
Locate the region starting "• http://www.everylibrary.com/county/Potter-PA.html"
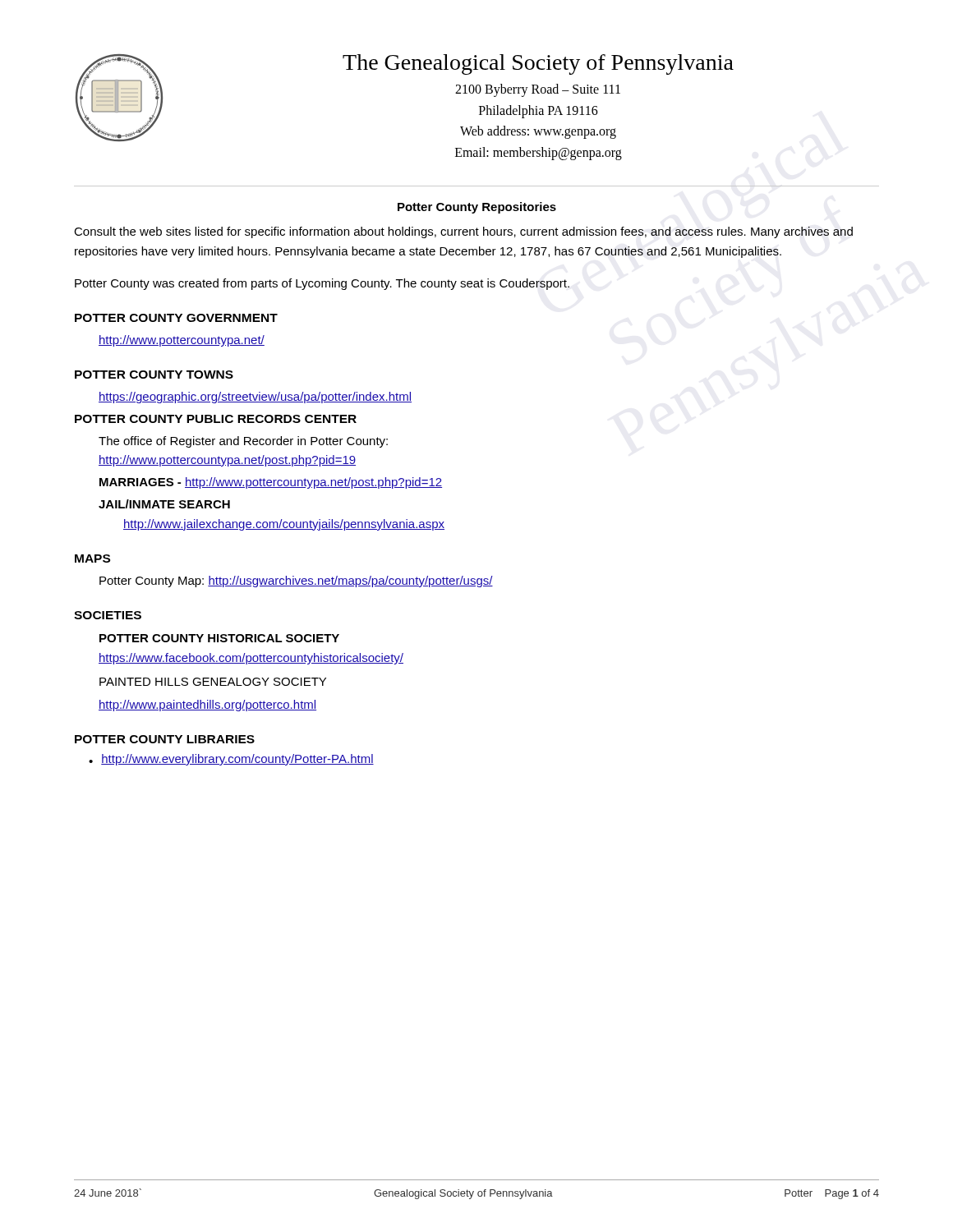[231, 761]
